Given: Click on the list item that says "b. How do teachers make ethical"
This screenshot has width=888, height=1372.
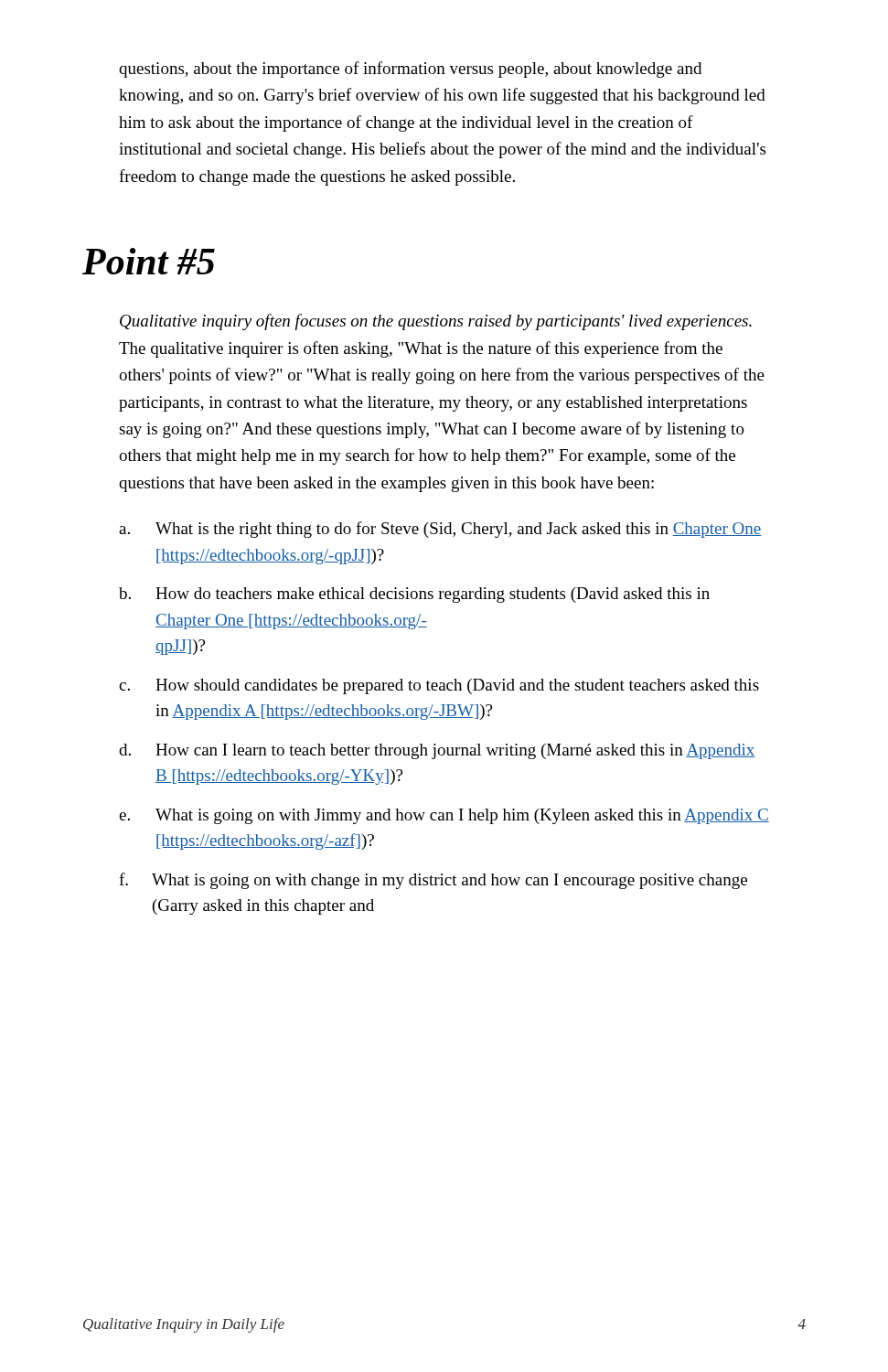Looking at the screenshot, I should 414,595.
